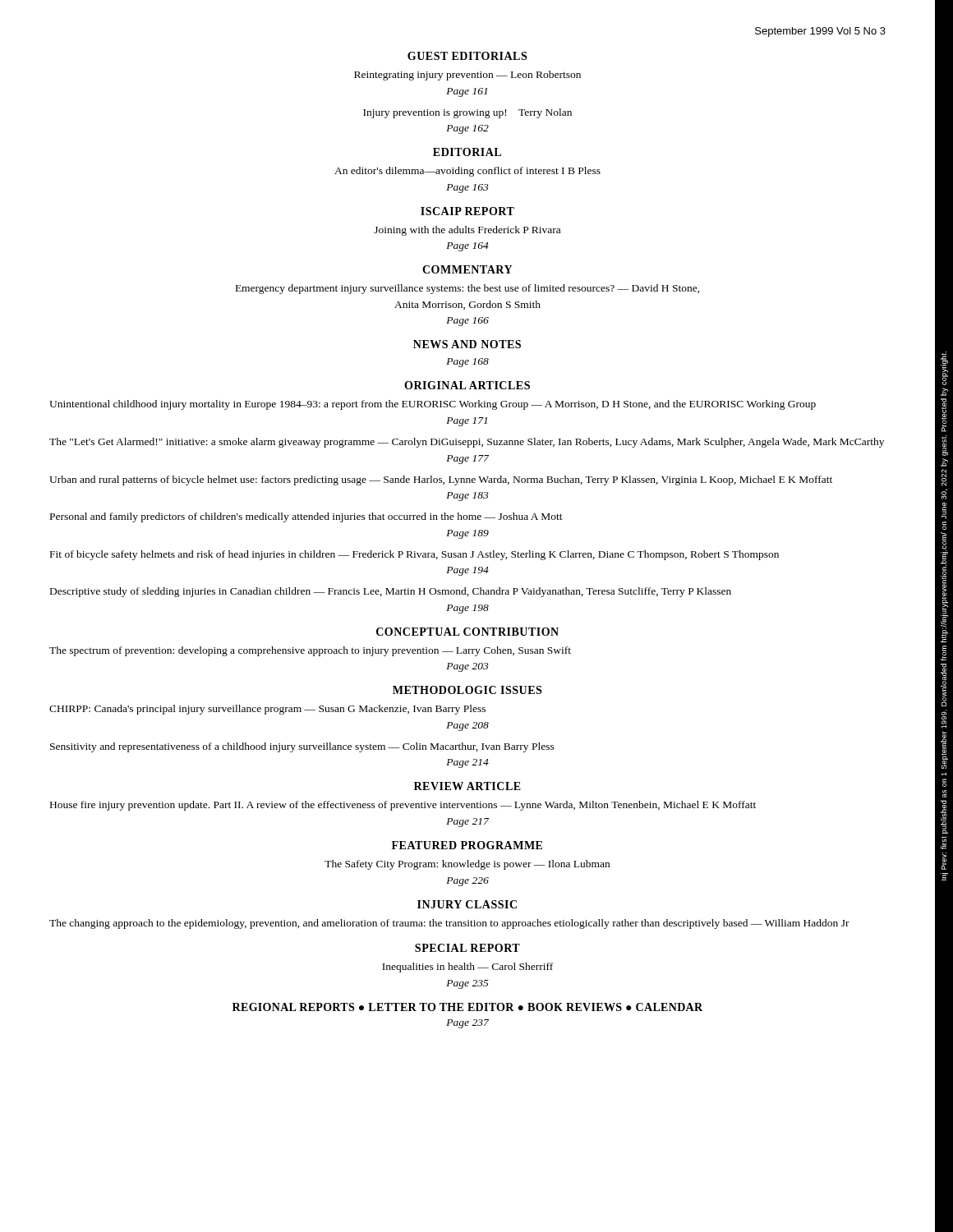This screenshot has width=953, height=1232.
Task: Point to the block starting "The changing approach"
Action: tap(467, 923)
